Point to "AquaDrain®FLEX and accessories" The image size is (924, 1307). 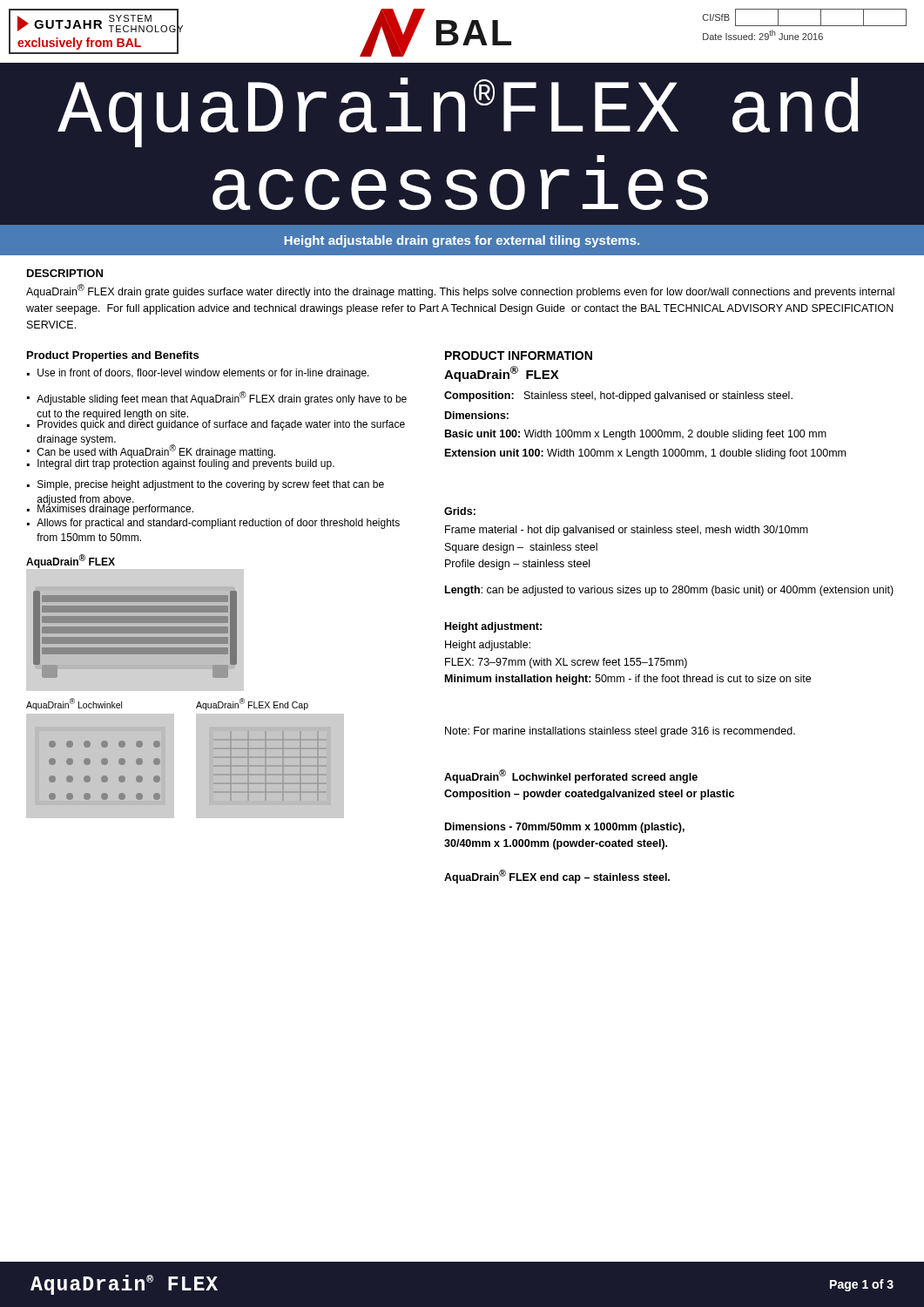coord(458,112)
